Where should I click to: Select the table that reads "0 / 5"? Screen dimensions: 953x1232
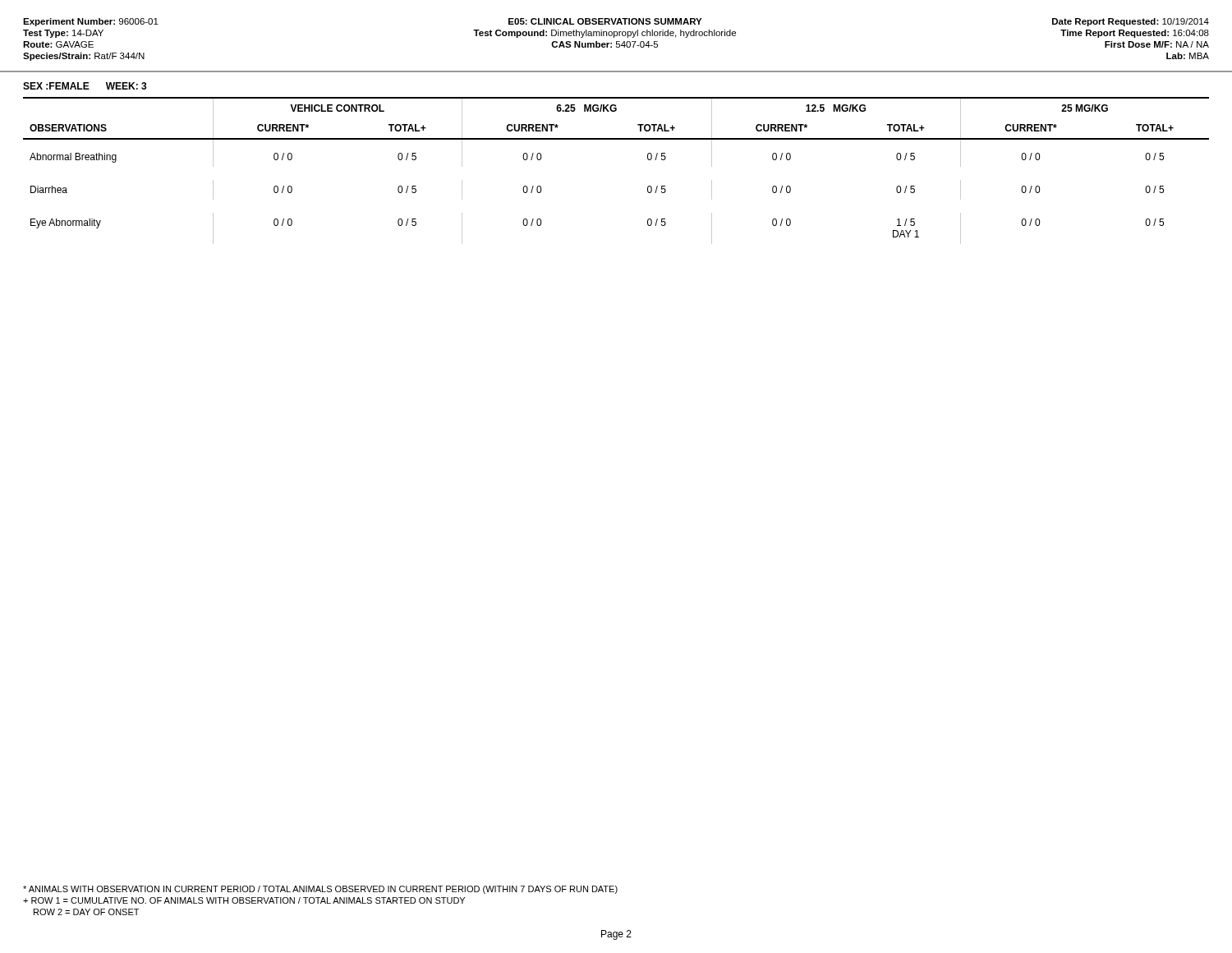pyautogui.click(x=616, y=170)
